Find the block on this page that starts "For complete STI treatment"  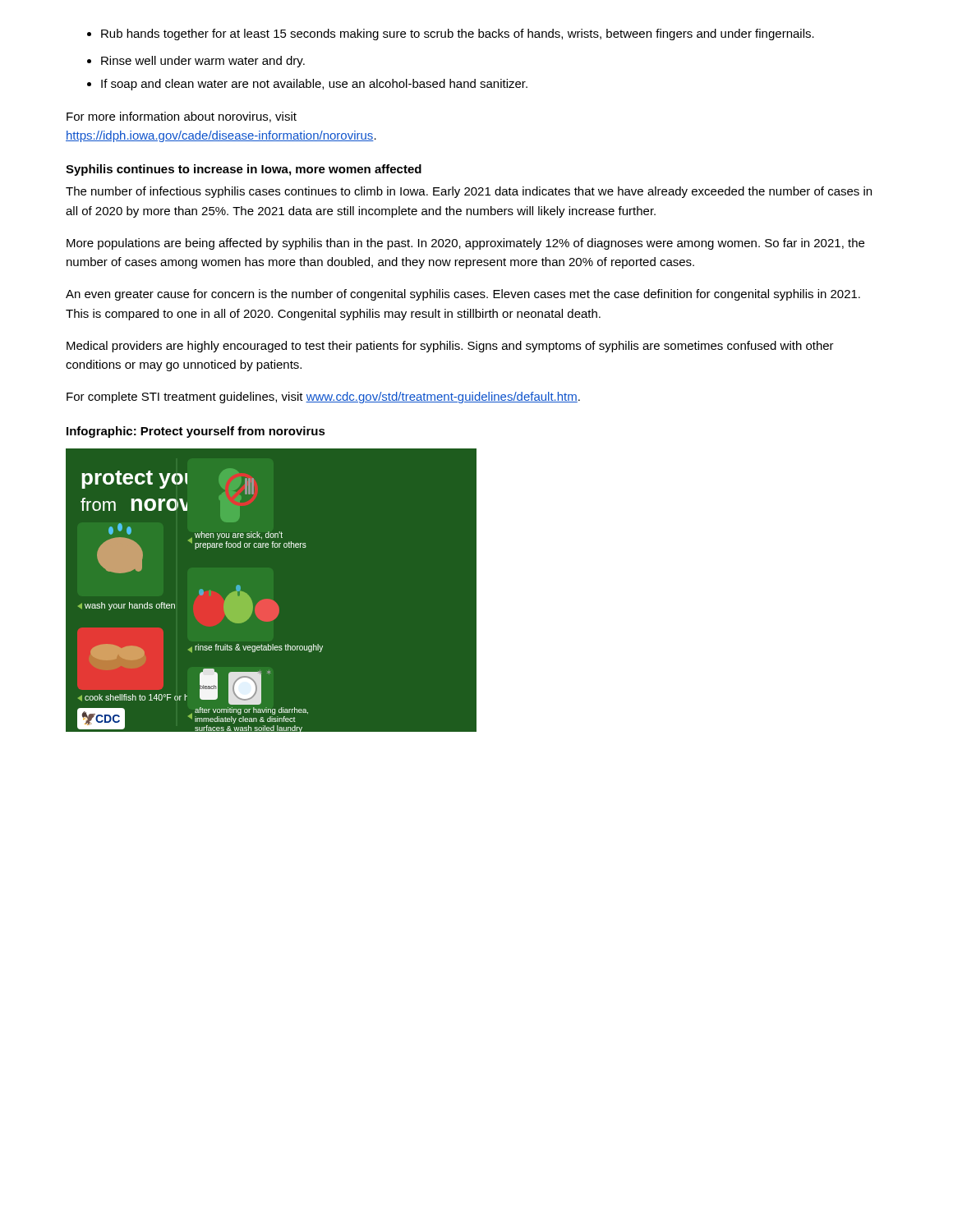coord(323,397)
